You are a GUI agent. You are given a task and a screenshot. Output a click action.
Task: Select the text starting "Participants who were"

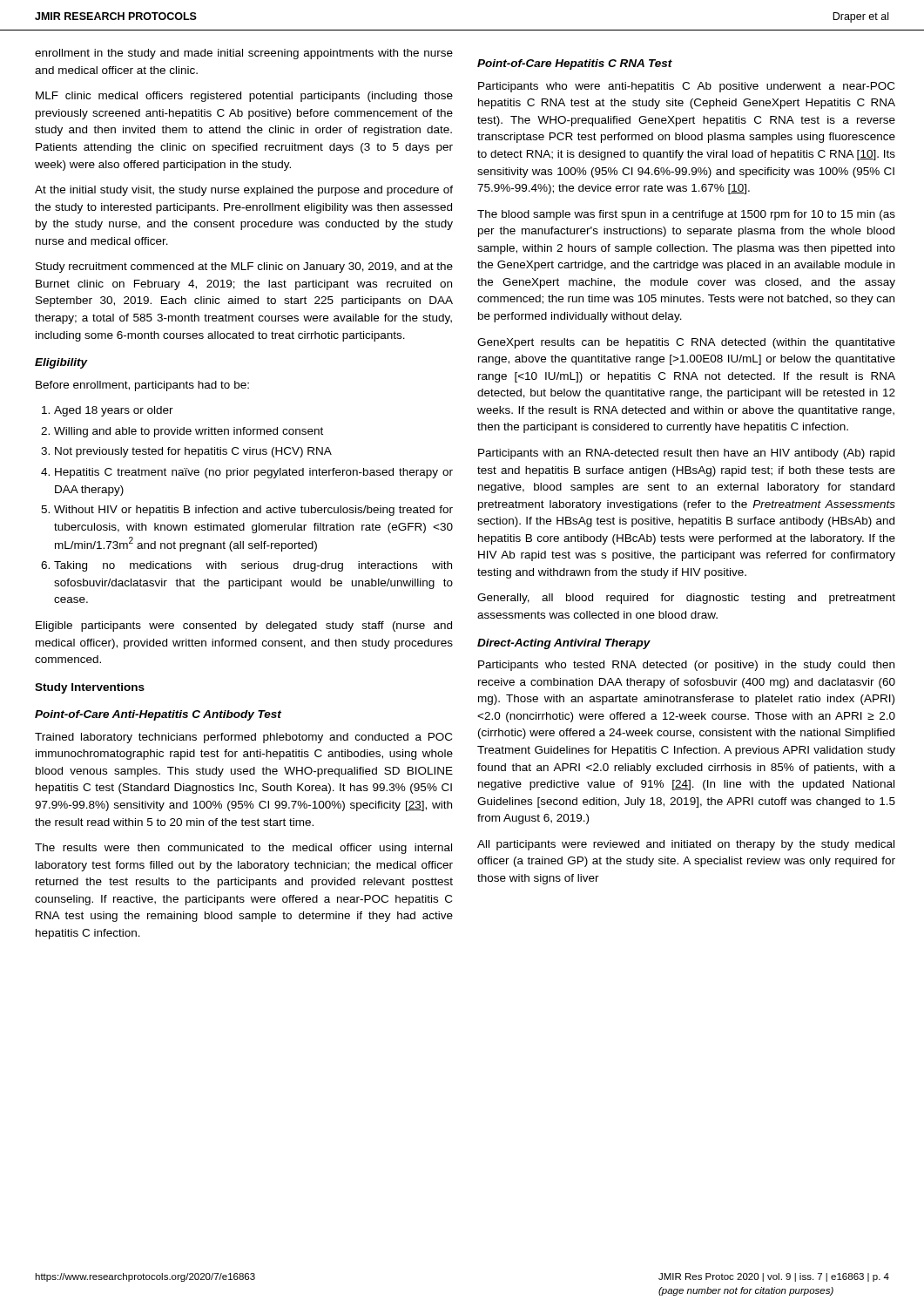686,137
